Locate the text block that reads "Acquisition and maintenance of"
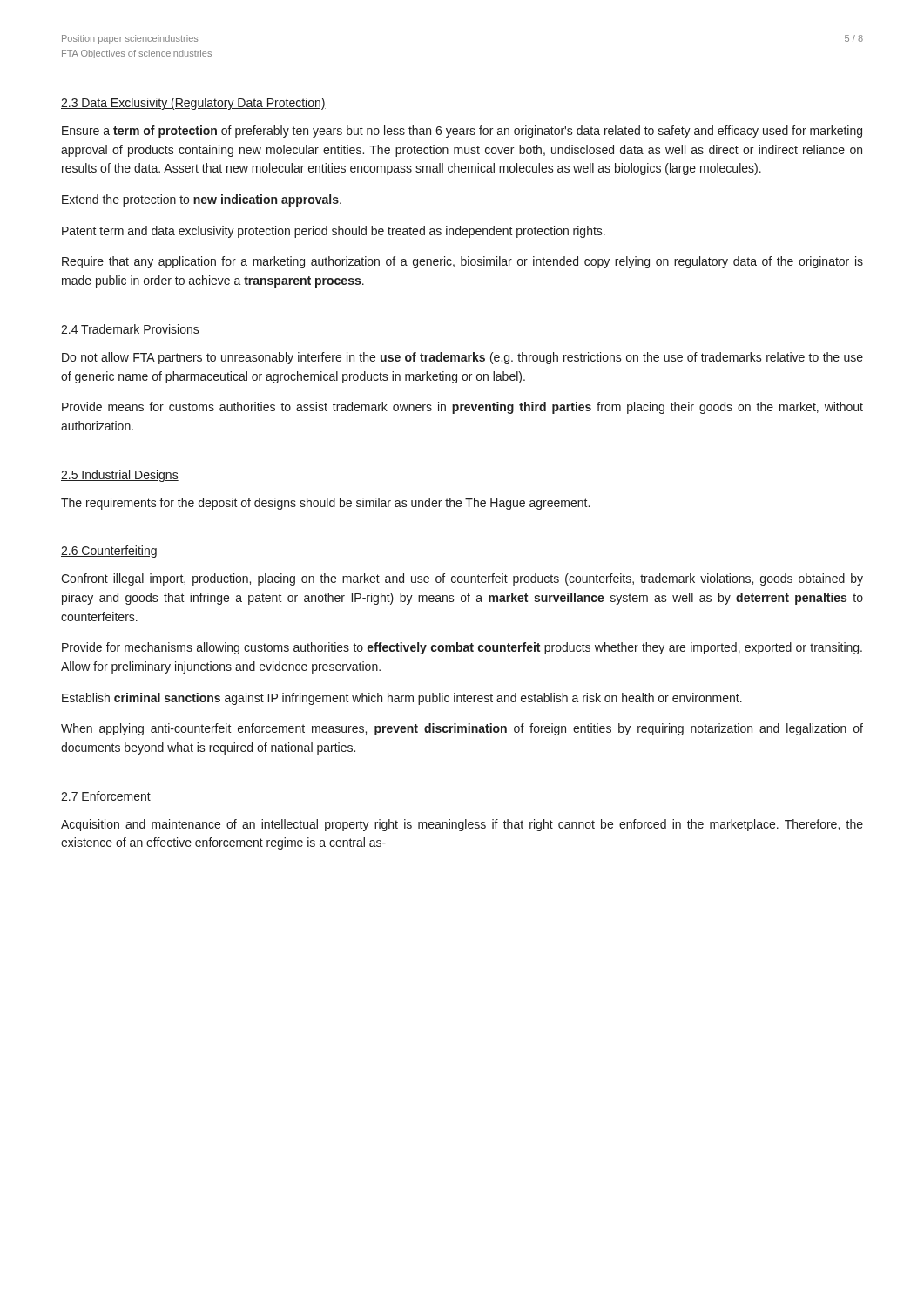This screenshot has width=924, height=1307. click(x=462, y=834)
